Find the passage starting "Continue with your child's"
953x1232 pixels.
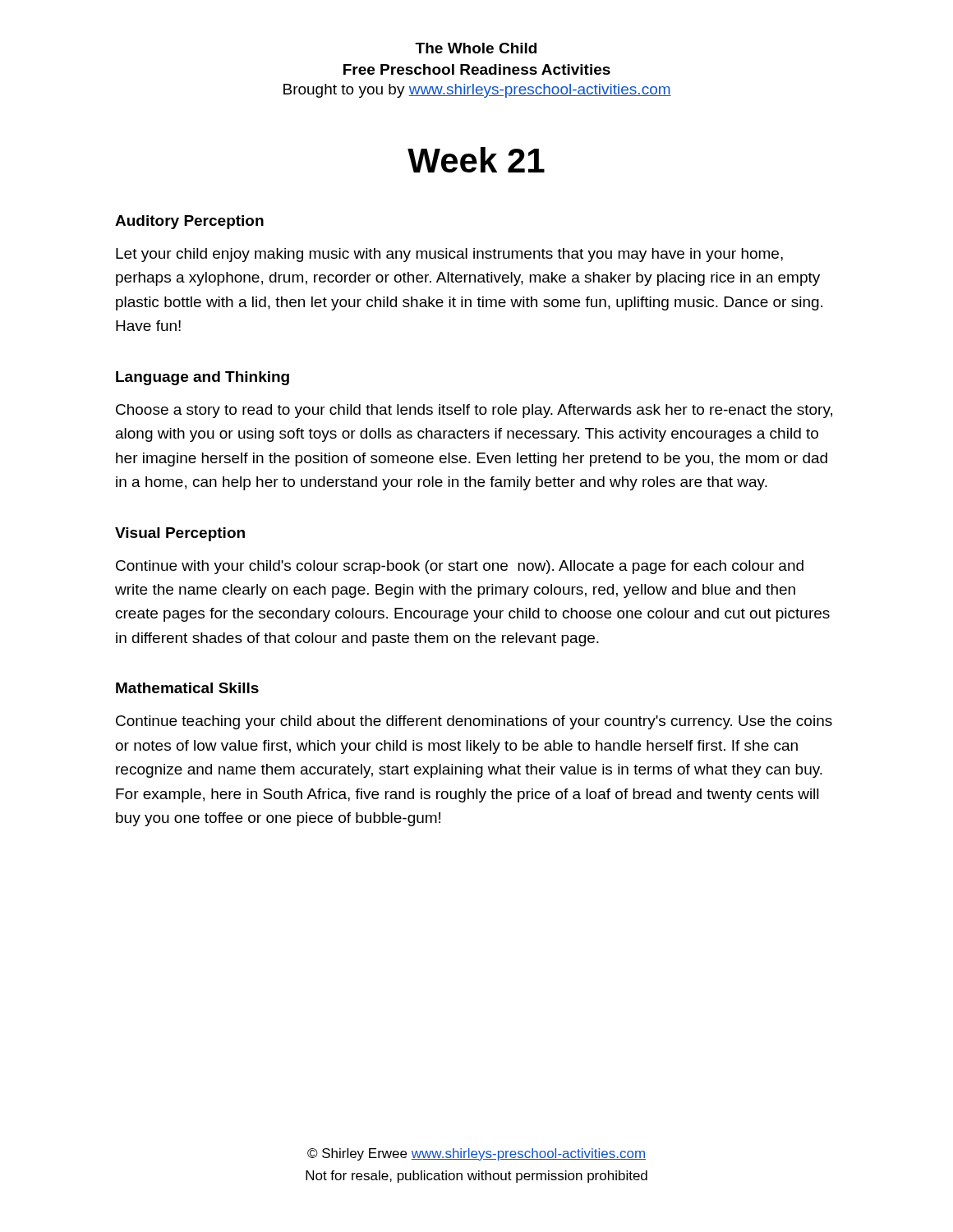point(473,601)
